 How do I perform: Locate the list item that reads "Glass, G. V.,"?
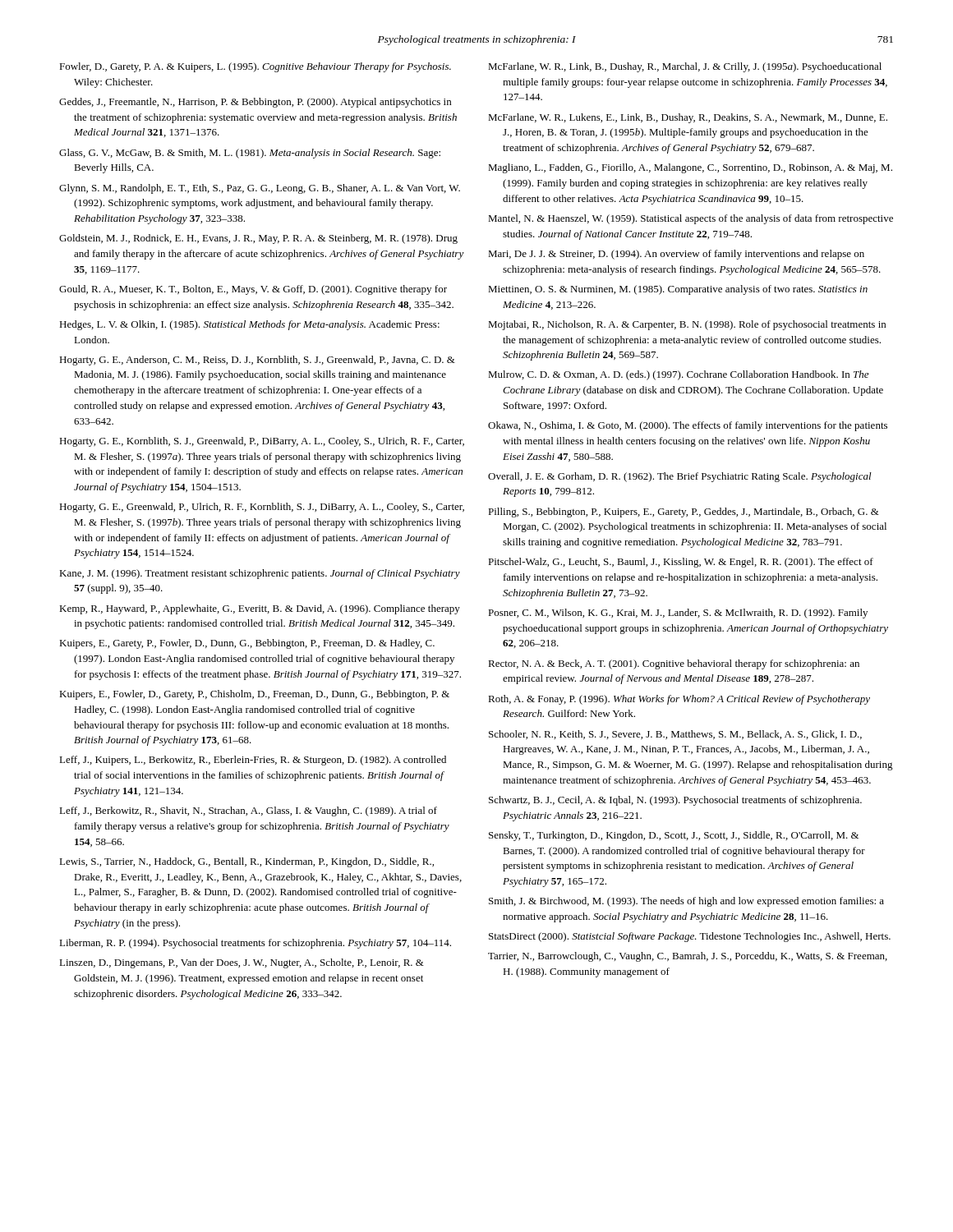[250, 160]
